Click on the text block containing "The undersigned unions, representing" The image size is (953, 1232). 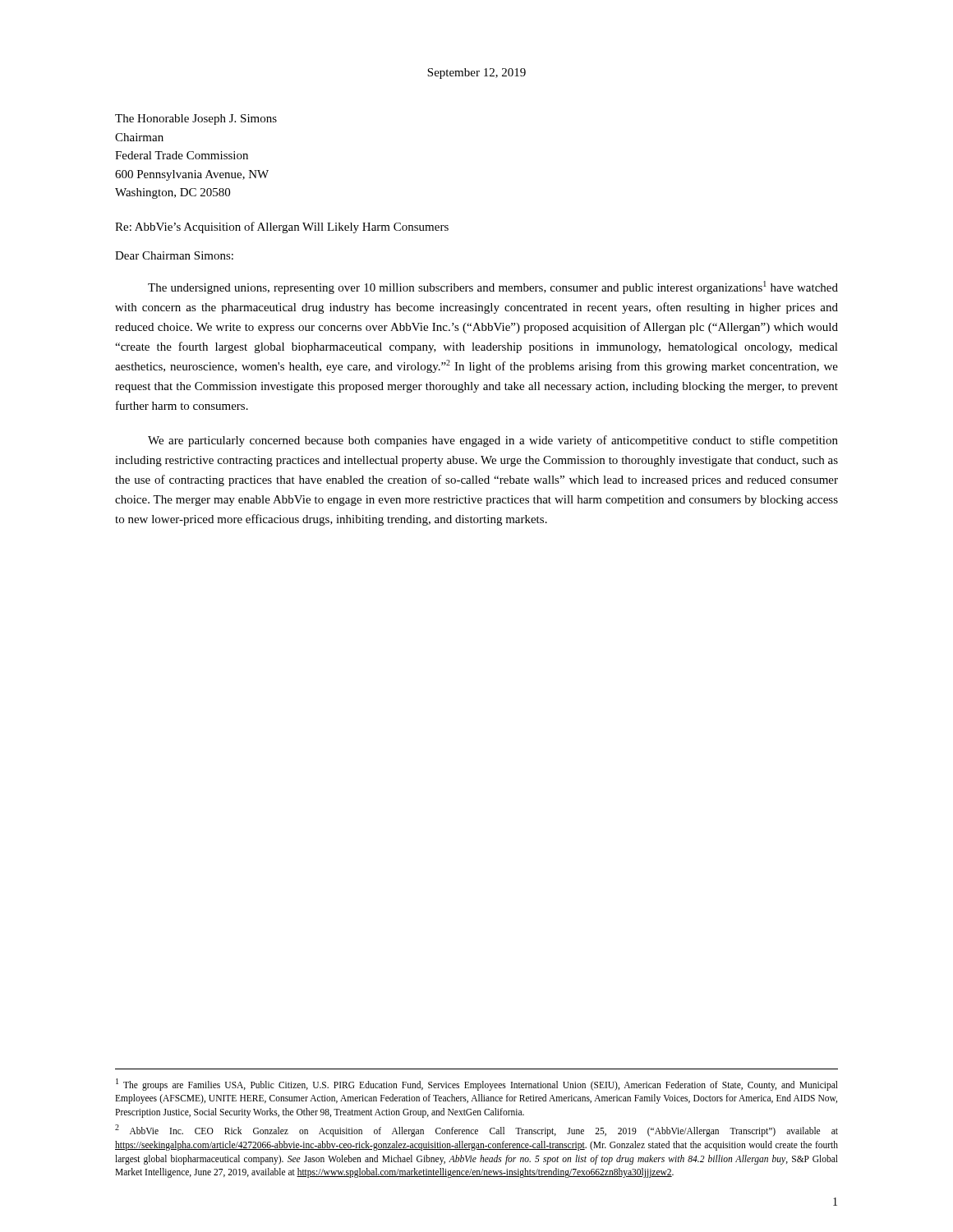tap(476, 345)
